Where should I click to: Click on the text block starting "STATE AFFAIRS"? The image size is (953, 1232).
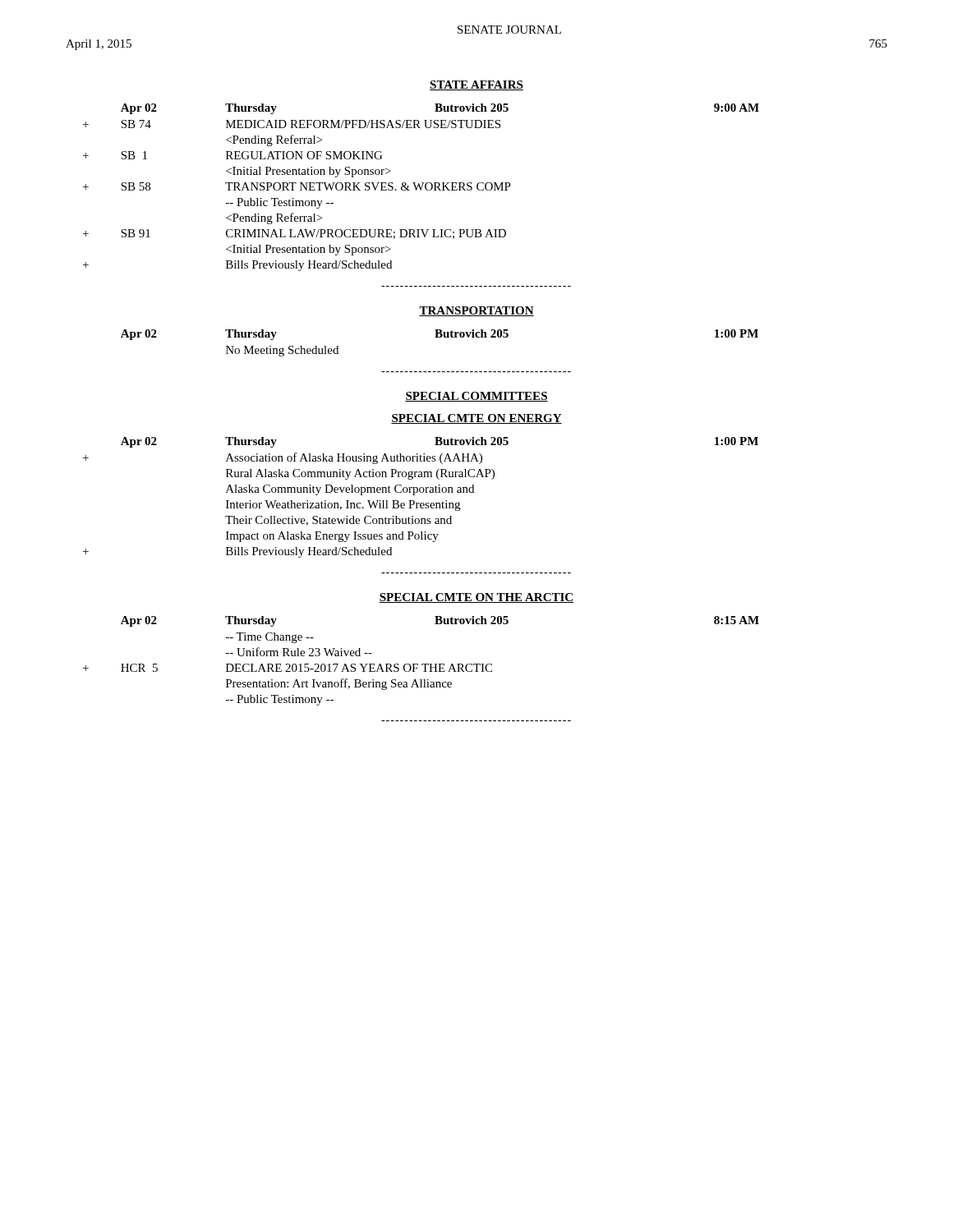coord(476,85)
